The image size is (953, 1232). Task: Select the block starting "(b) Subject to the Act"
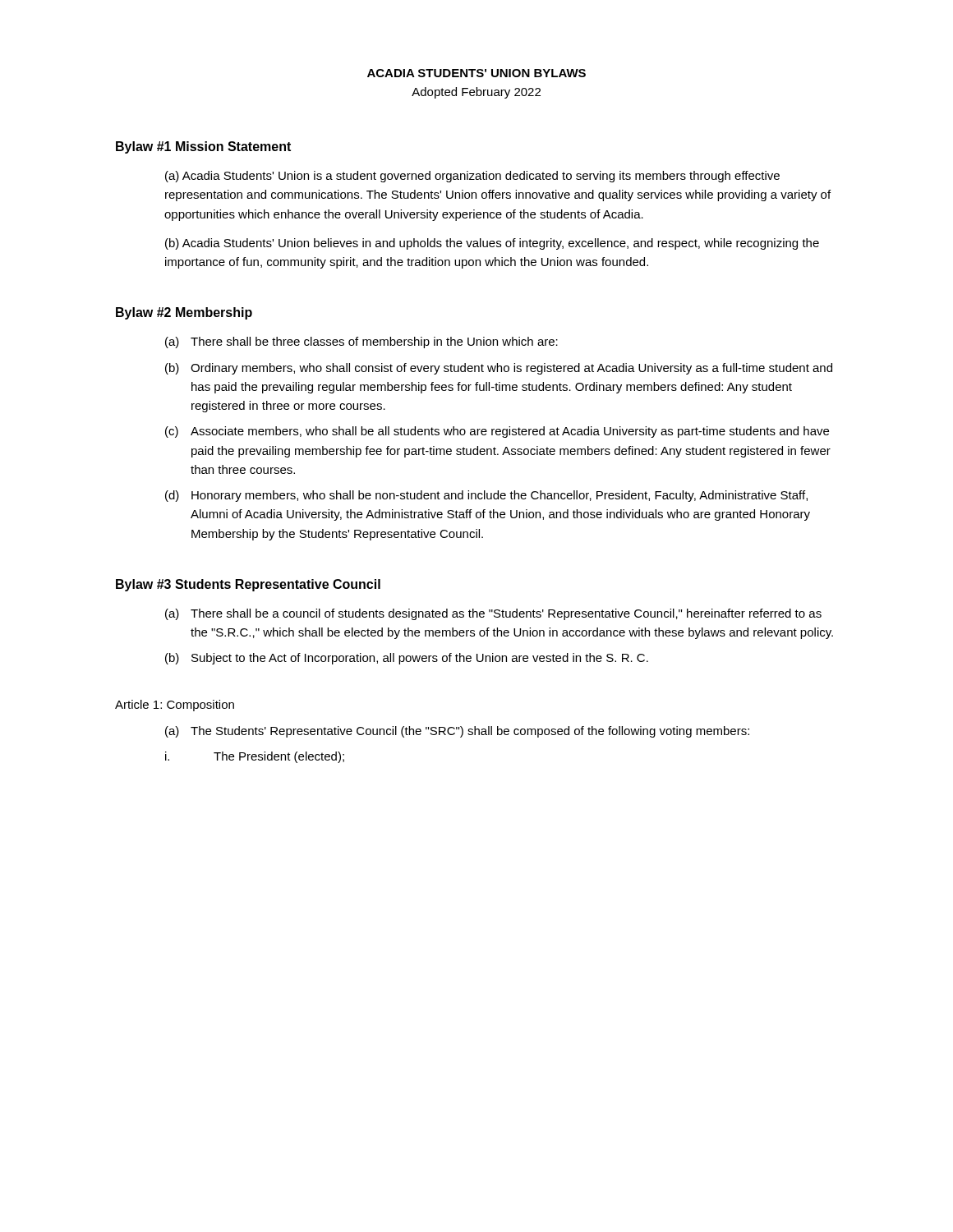(501, 658)
